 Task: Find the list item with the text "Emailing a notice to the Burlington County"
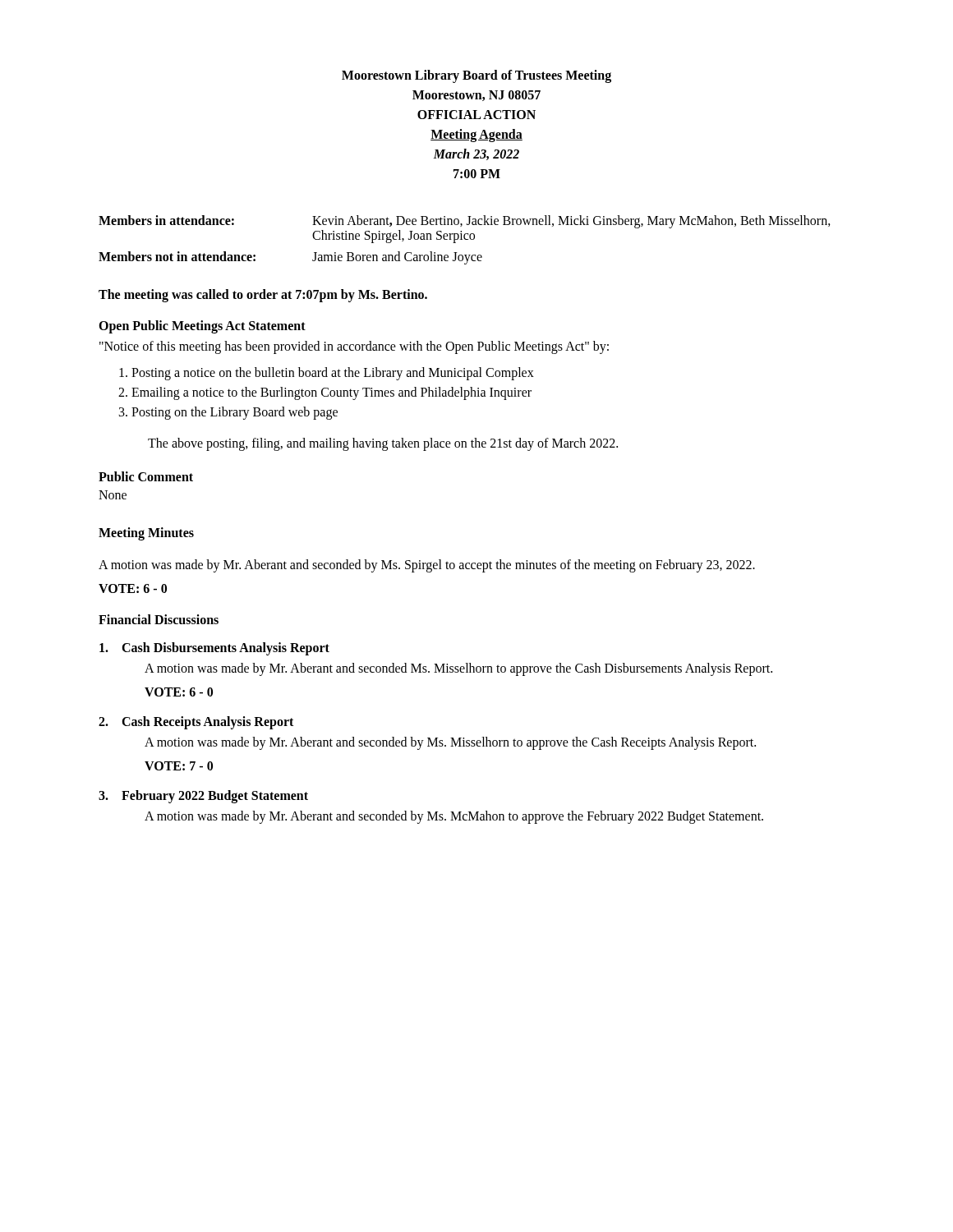[x=332, y=392]
